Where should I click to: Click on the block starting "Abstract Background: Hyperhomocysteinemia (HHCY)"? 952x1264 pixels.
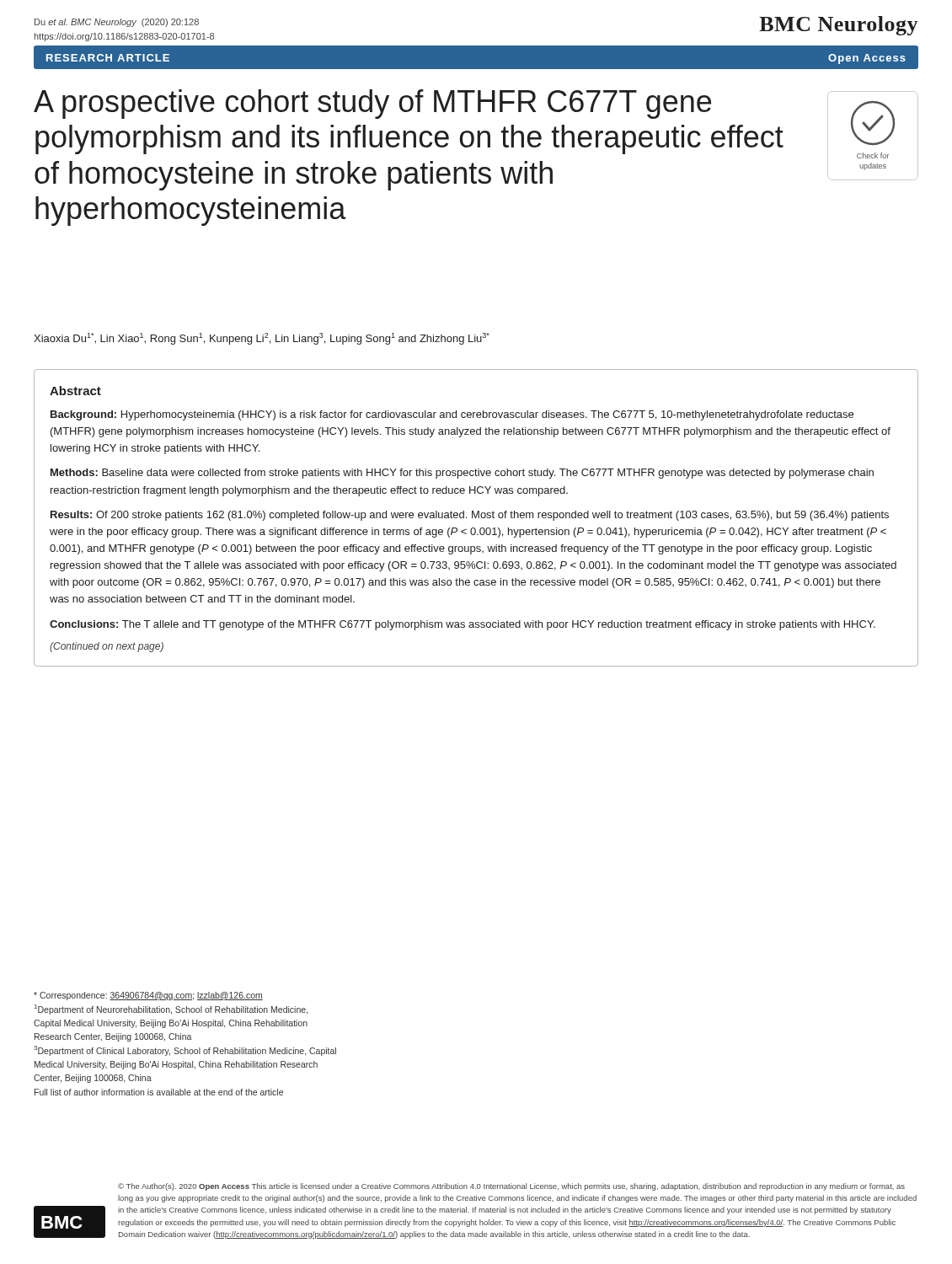tap(476, 518)
